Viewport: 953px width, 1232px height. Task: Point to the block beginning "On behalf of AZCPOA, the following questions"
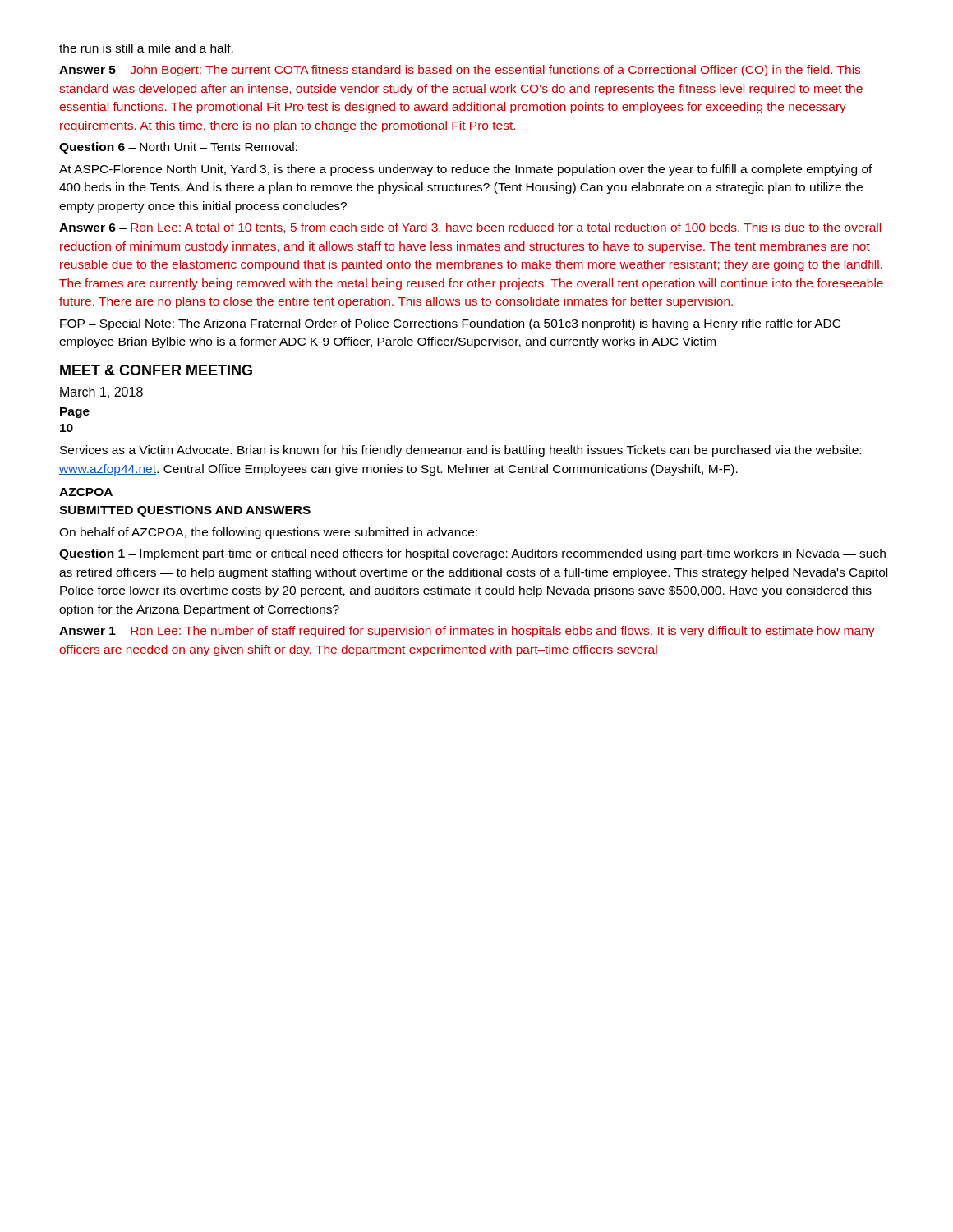[269, 532]
